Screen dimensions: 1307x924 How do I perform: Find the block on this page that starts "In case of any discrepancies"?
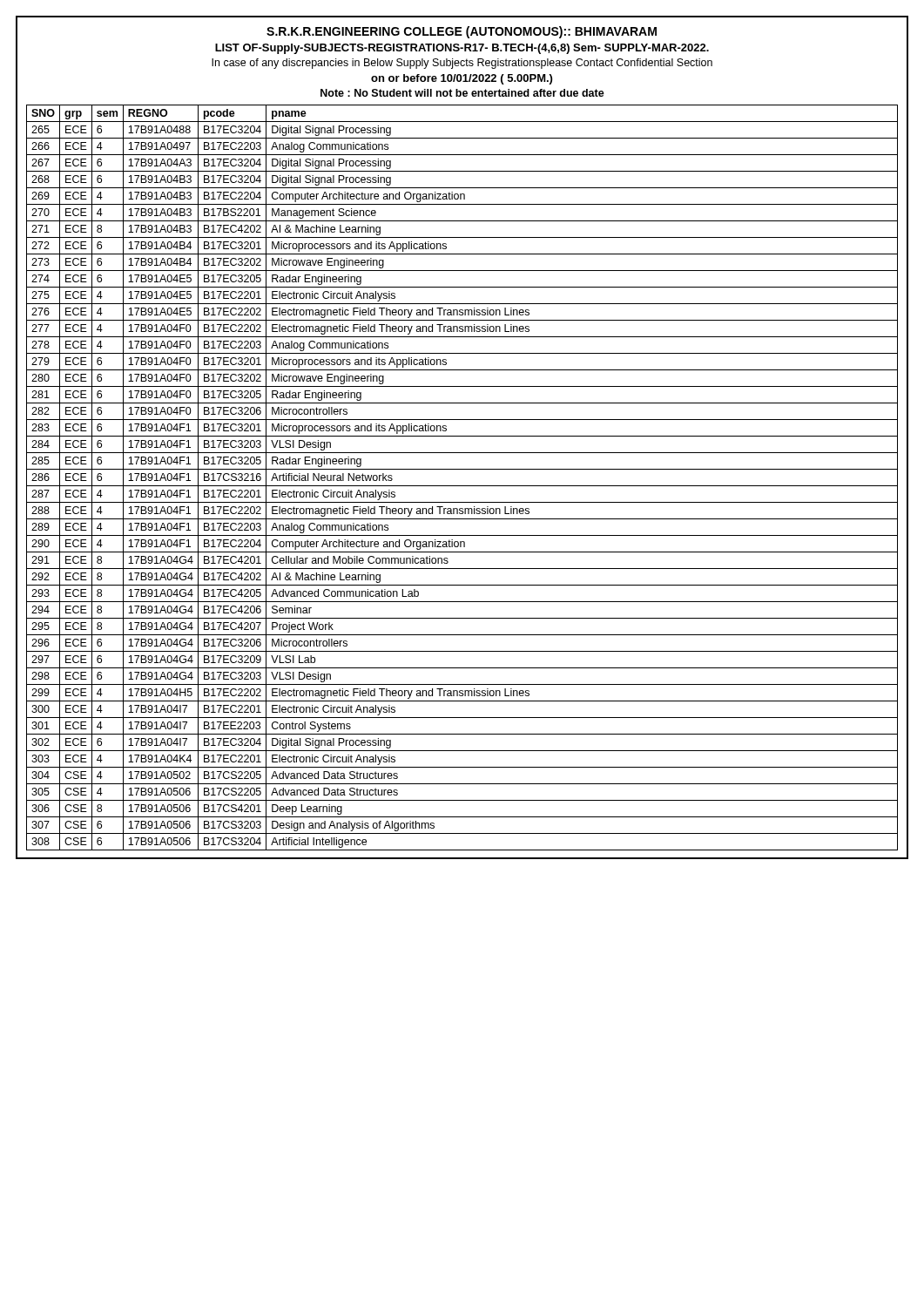pos(462,63)
